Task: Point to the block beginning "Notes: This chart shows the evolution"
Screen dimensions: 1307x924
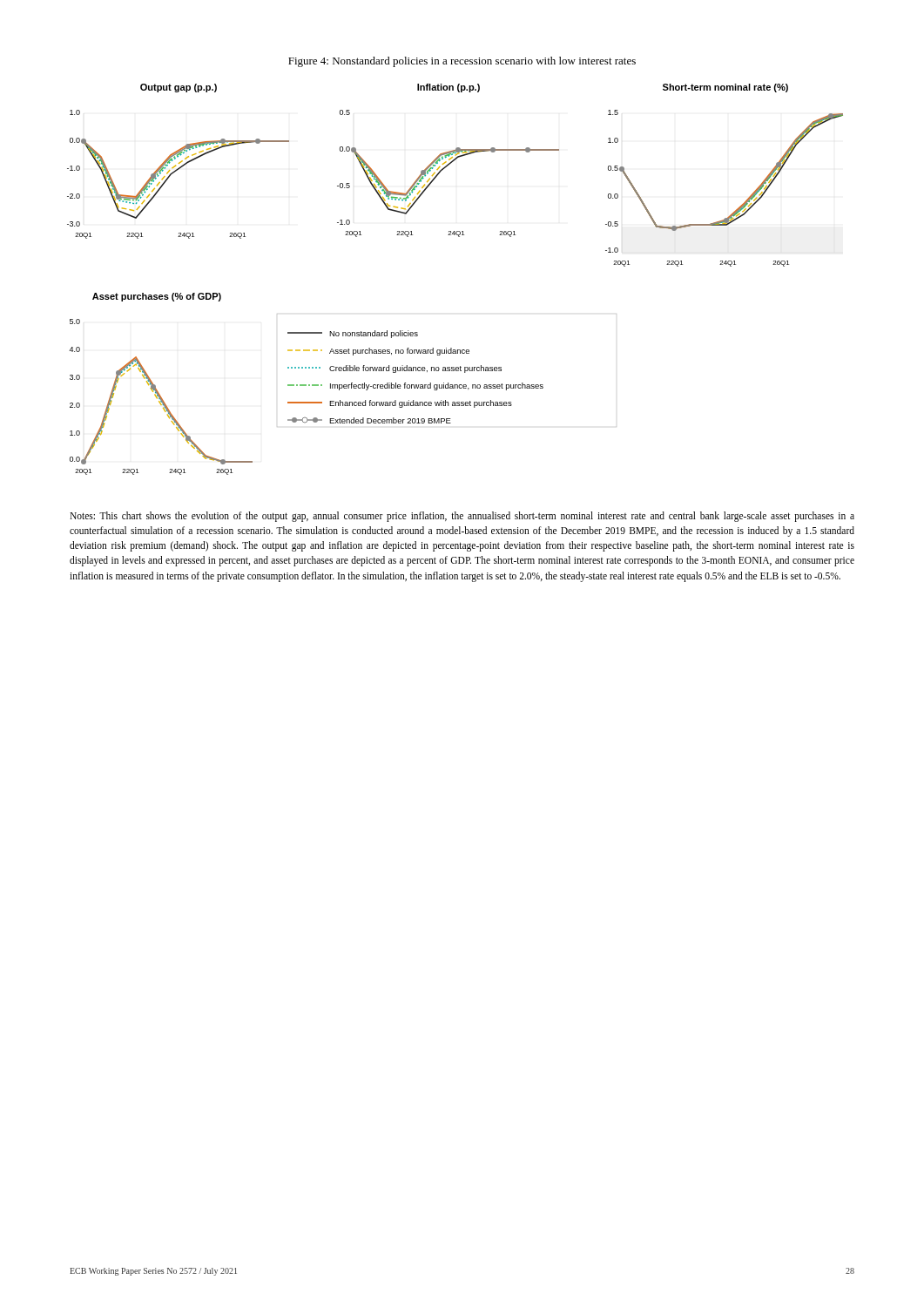Action: pyautogui.click(x=462, y=546)
